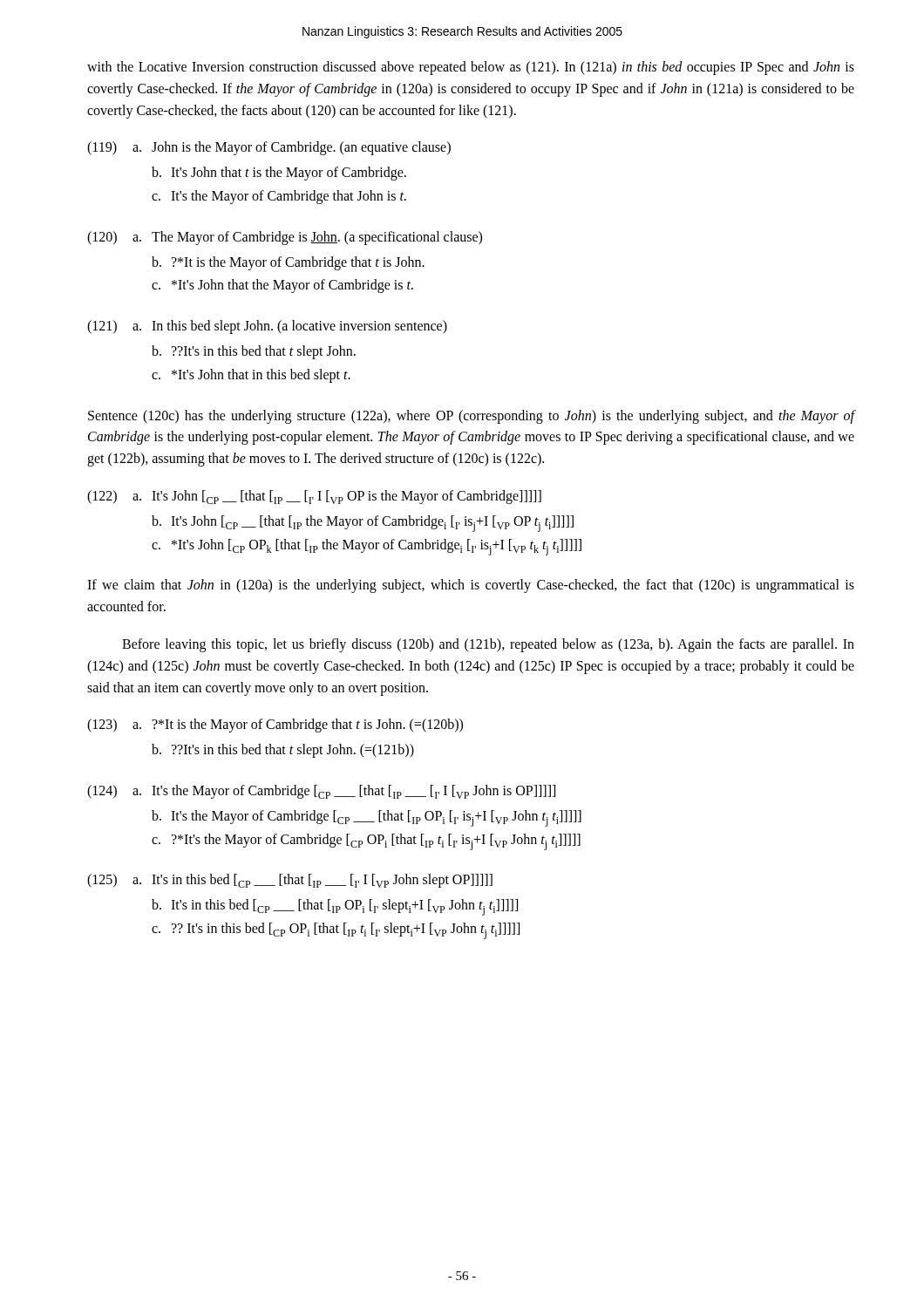Click on the list item that says "(124) a. It's the Mayor of Cambridge"
The width and height of the screenshot is (924, 1308).
point(471,815)
